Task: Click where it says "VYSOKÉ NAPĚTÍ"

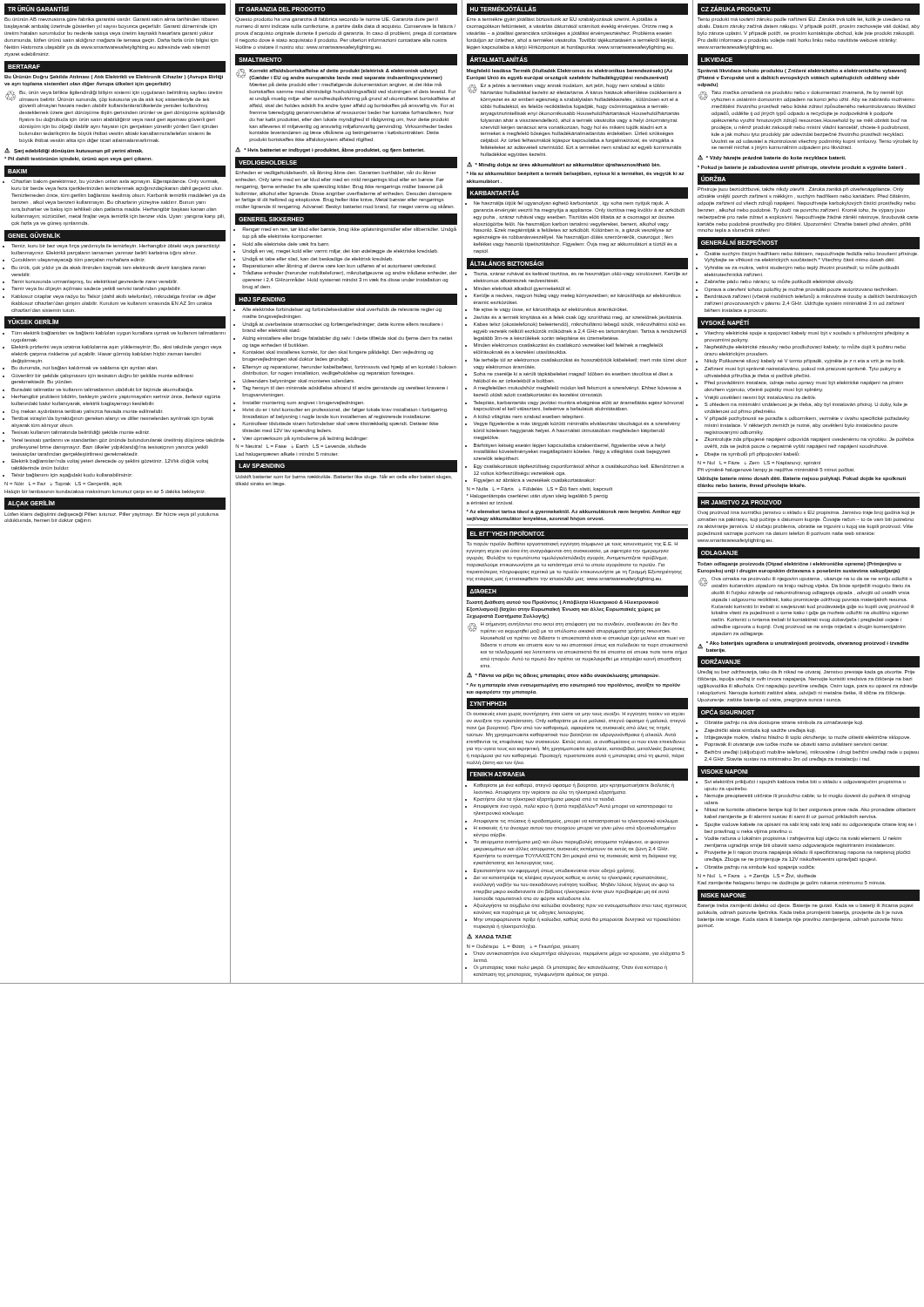Action: click(x=725, y=323)
